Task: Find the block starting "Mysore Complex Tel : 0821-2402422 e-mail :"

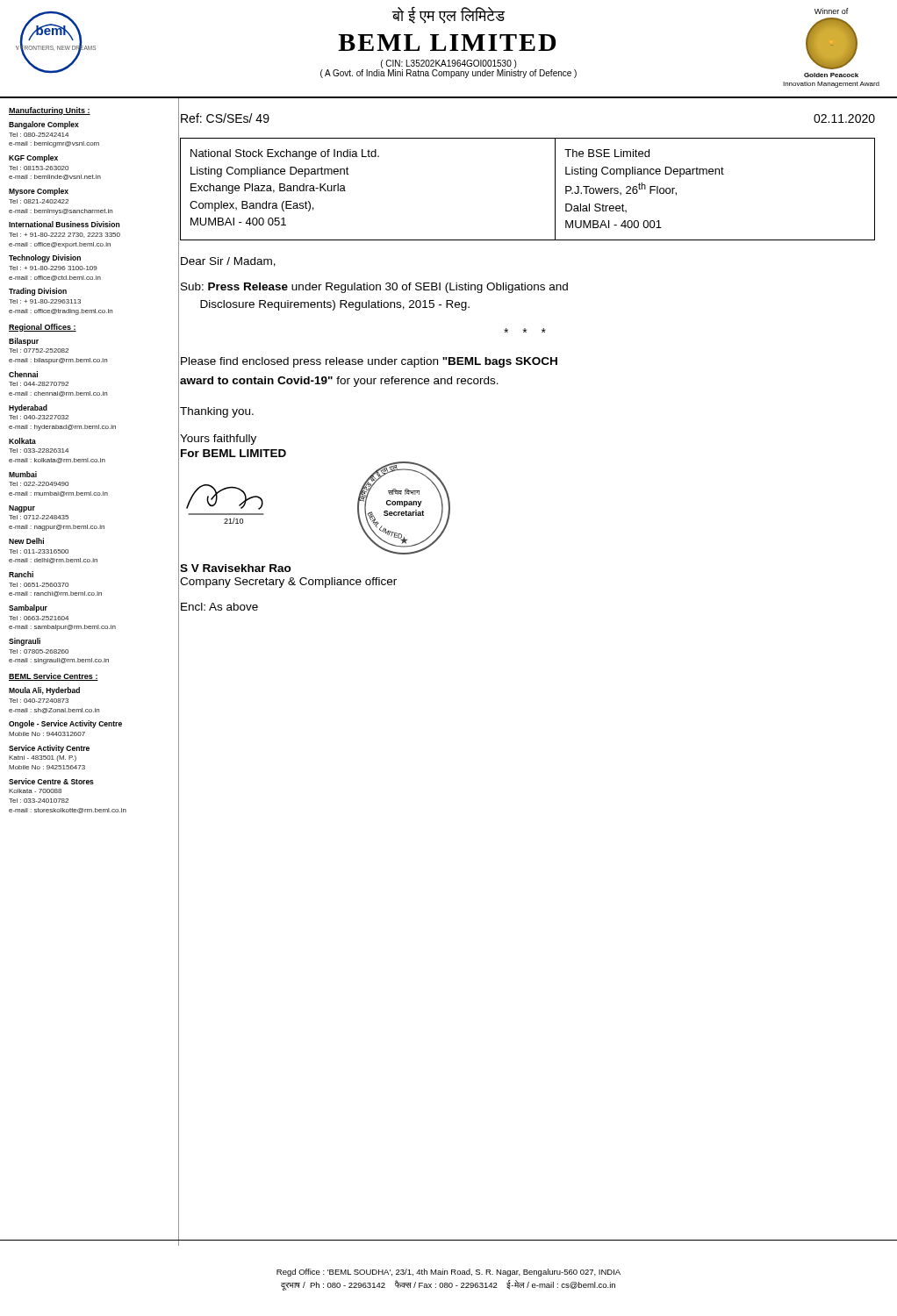Action: 90,202
